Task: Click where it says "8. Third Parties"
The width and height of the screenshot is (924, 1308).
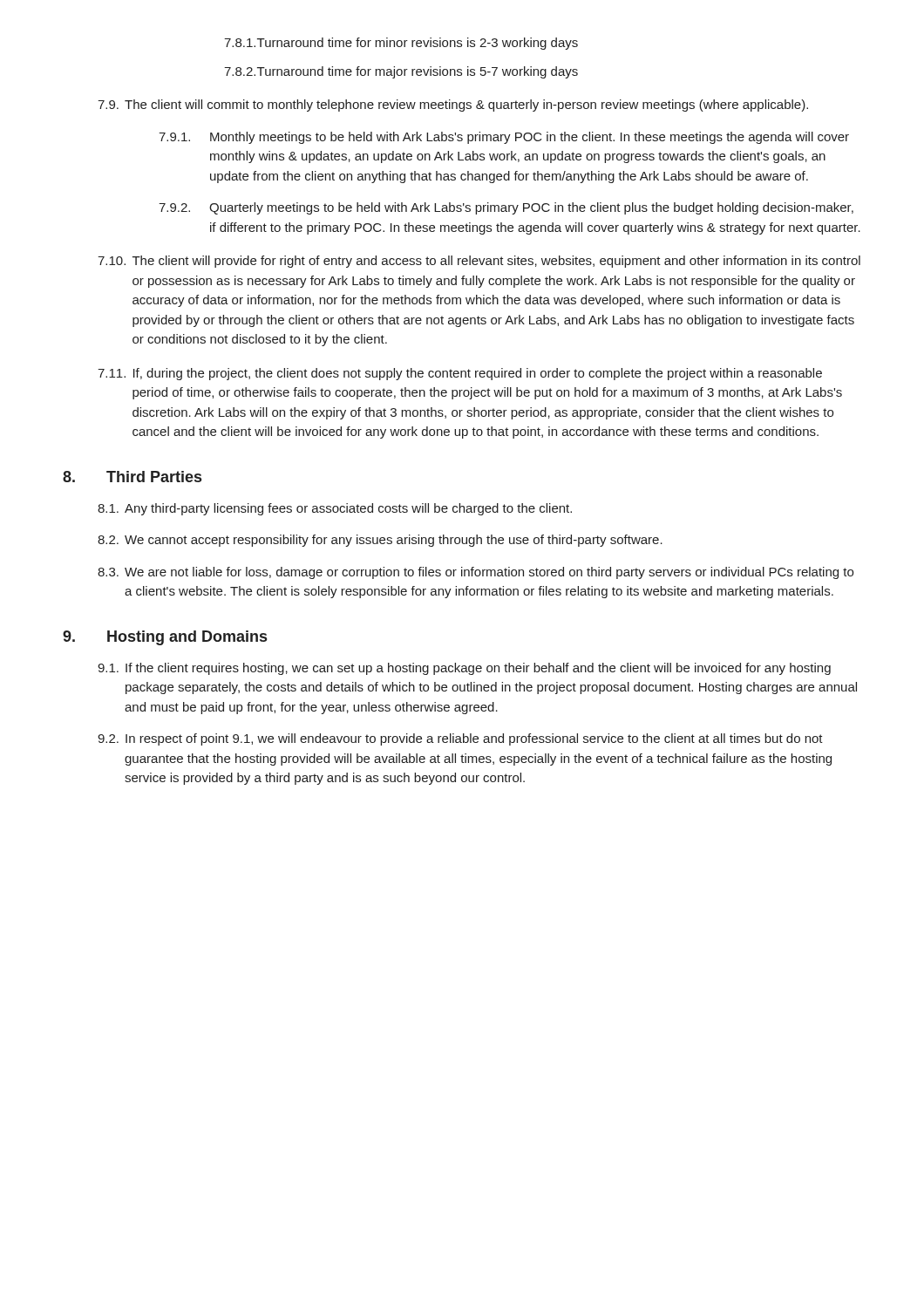Action: [x=133, y=477]
